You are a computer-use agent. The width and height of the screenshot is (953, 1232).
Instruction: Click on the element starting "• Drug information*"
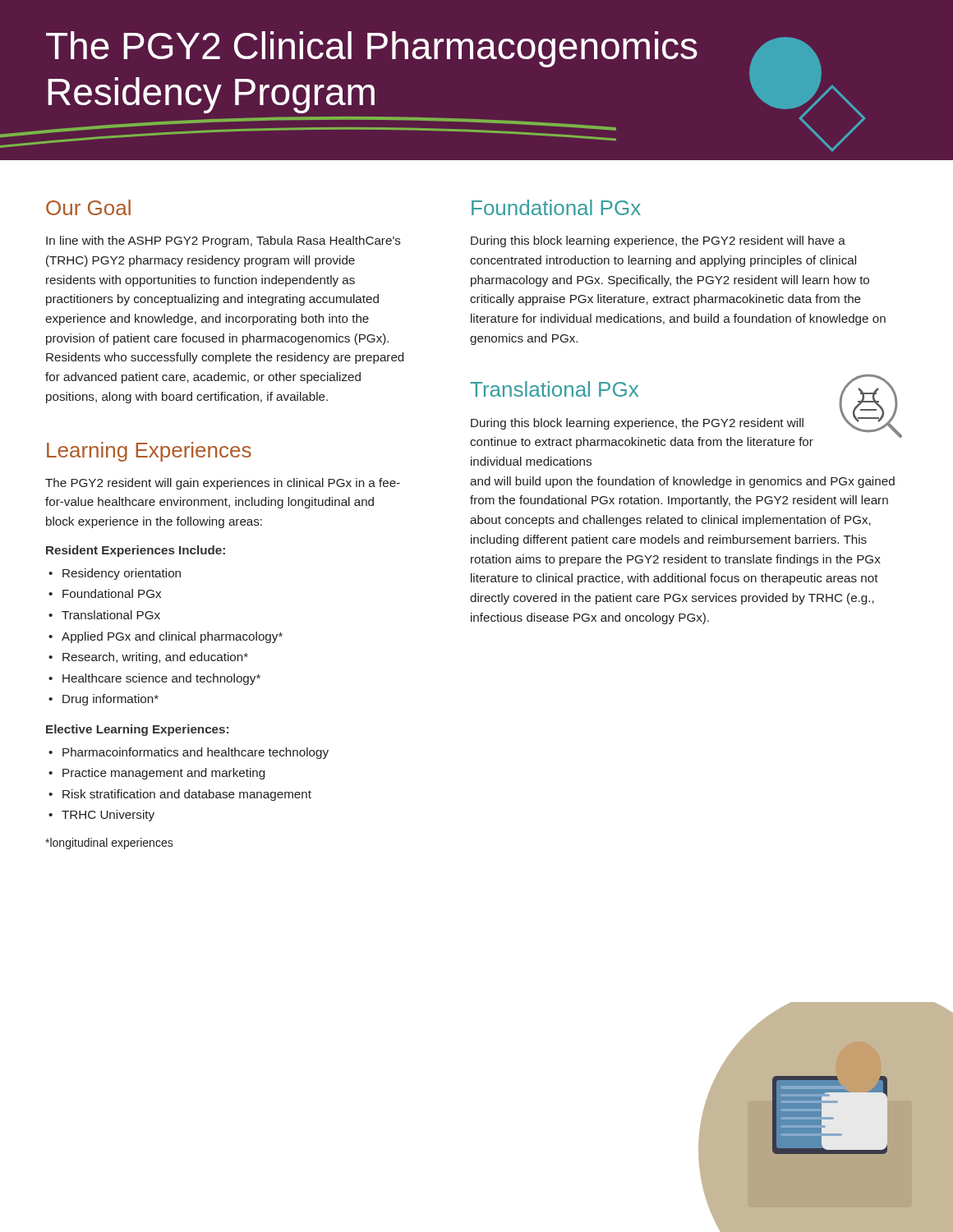[x=104, y=699]
